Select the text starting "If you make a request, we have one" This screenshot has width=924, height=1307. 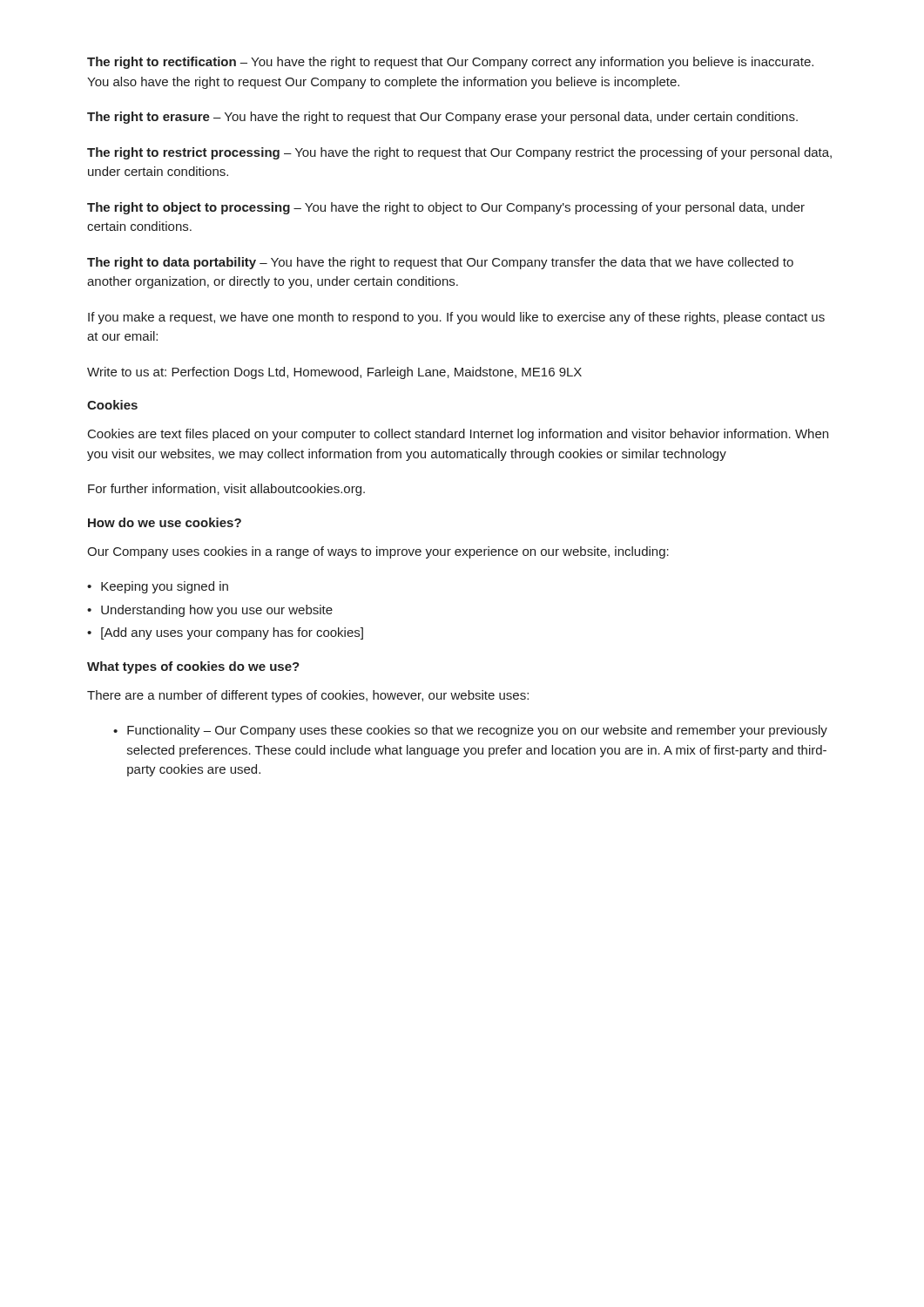tap(456, 326)
